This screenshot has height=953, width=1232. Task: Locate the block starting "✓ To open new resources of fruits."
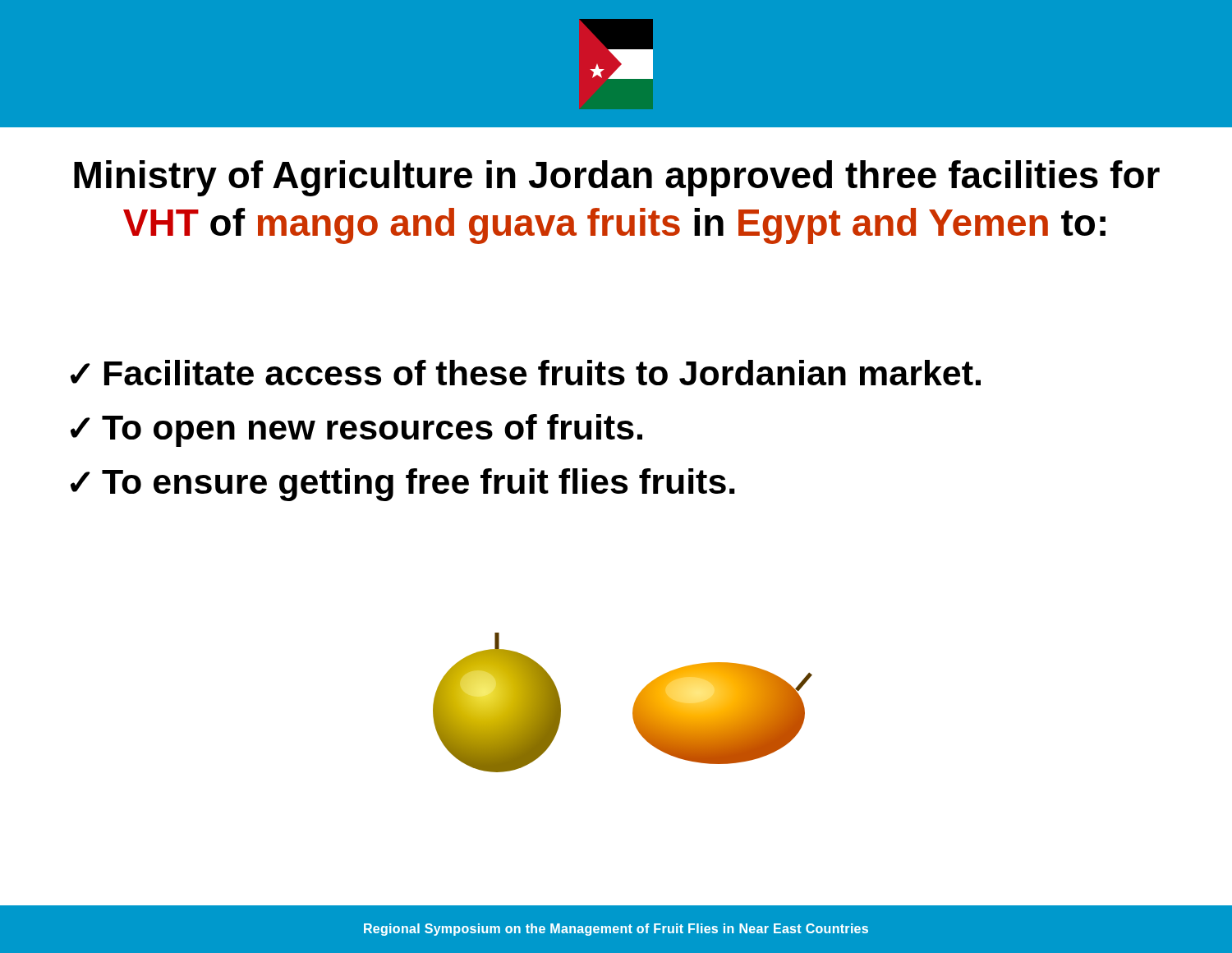point(355,428)
